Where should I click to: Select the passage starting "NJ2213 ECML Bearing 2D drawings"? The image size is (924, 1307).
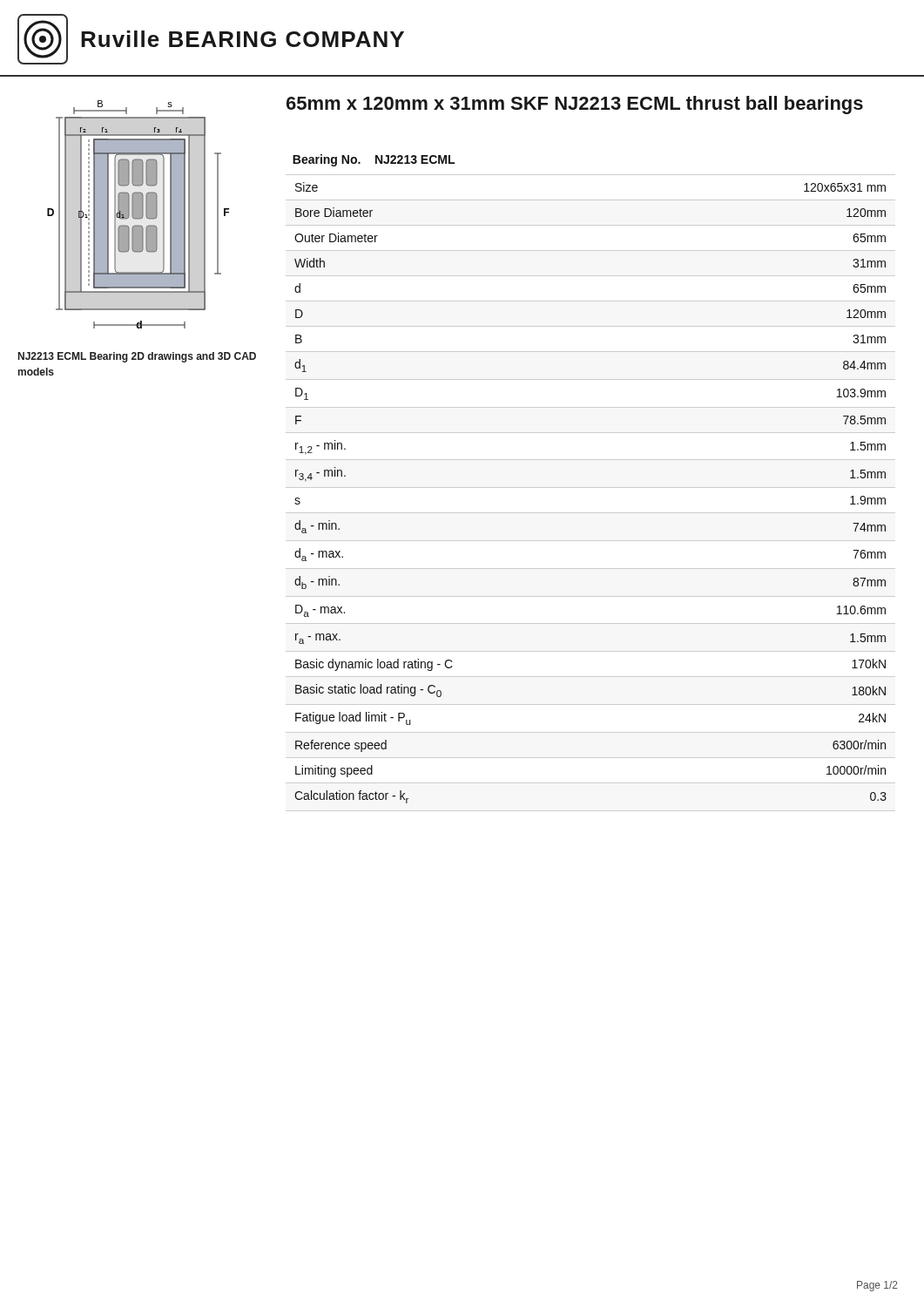(x=137, y=364)
